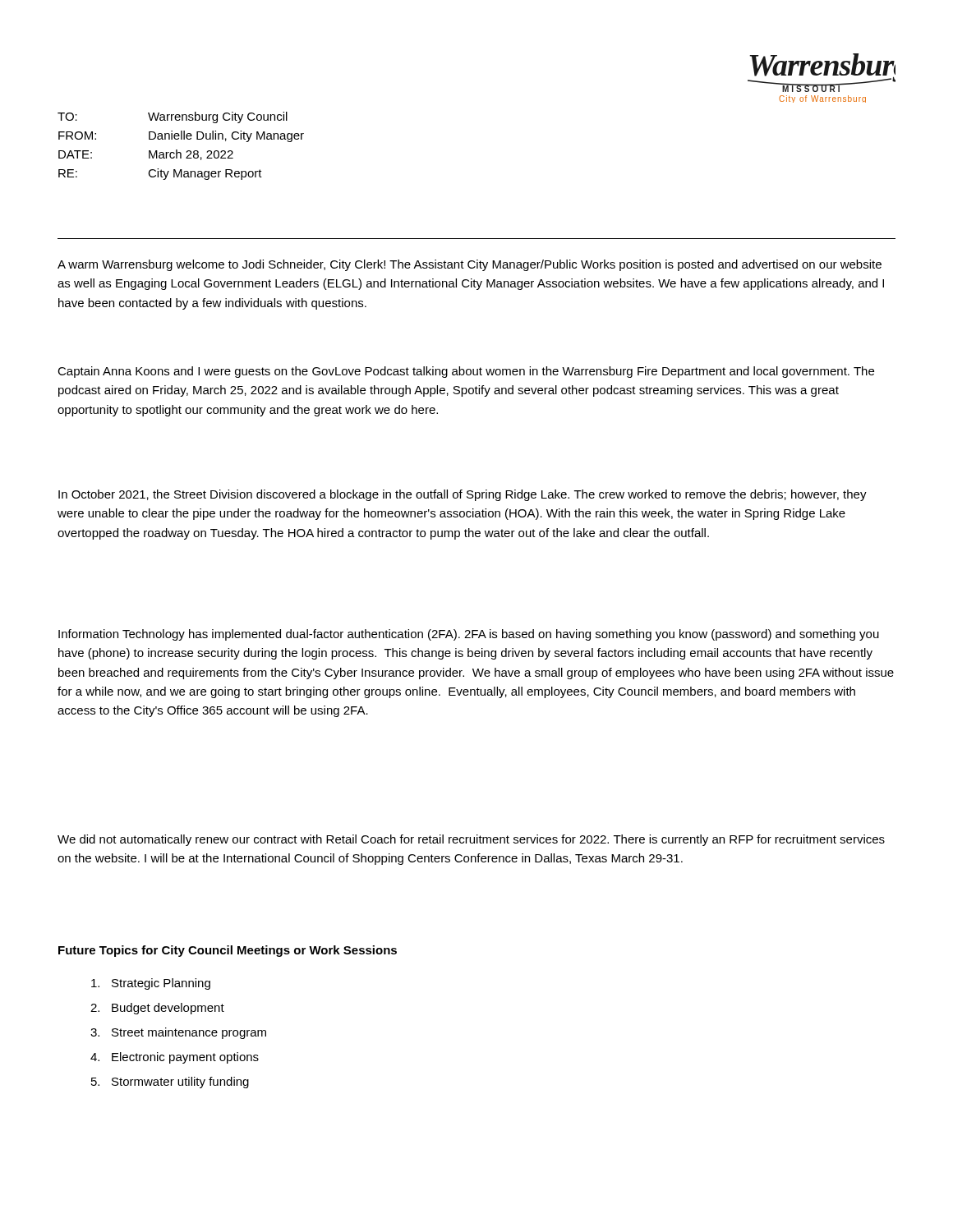Image resolution: width=953 pixels, height=1232 pixels.
Task: Point to the passage starting "Captain Anna Koons and I"
Action: 466,390
